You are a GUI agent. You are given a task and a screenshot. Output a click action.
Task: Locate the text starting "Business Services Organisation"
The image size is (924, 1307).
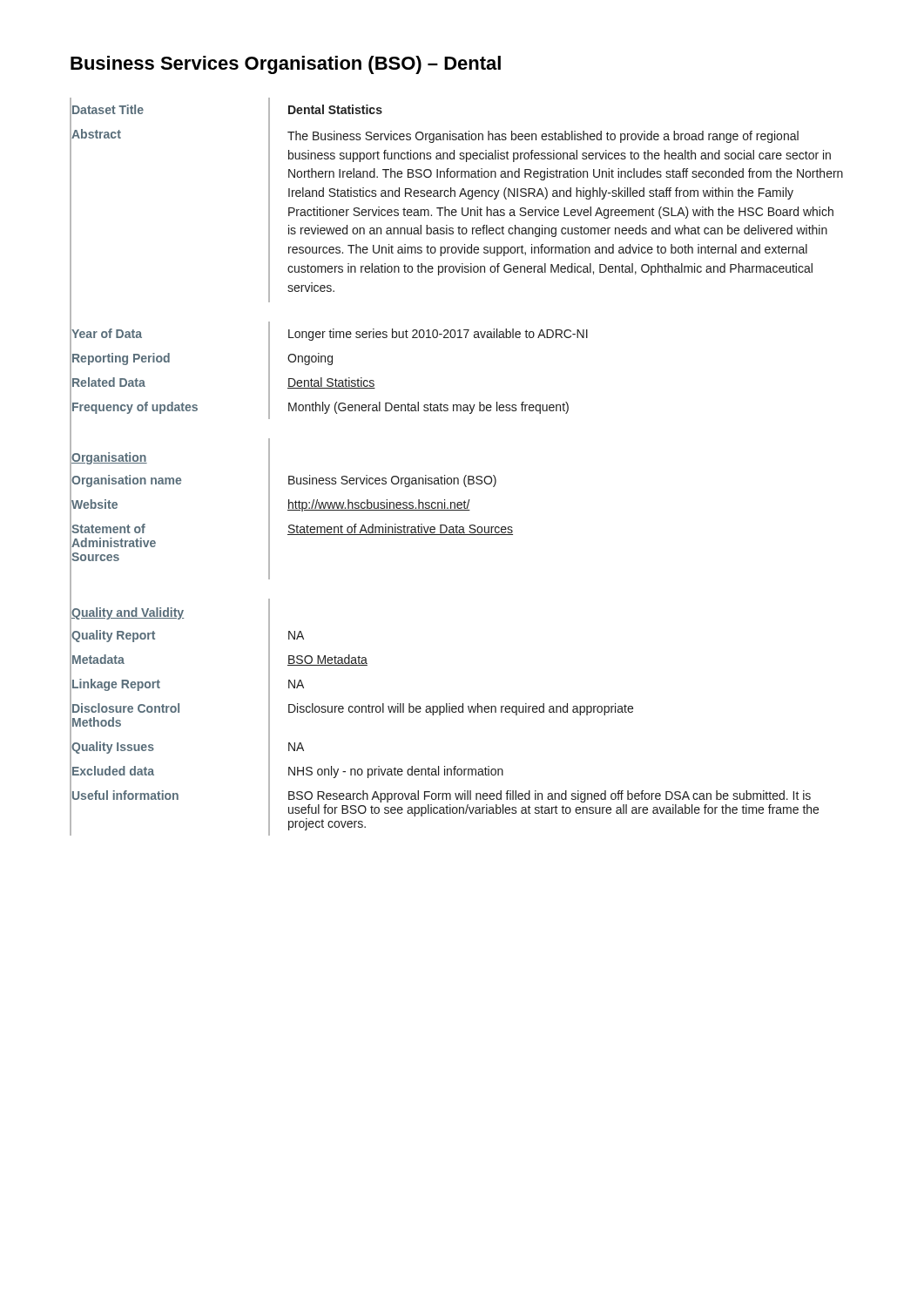(x=286, y=63)
